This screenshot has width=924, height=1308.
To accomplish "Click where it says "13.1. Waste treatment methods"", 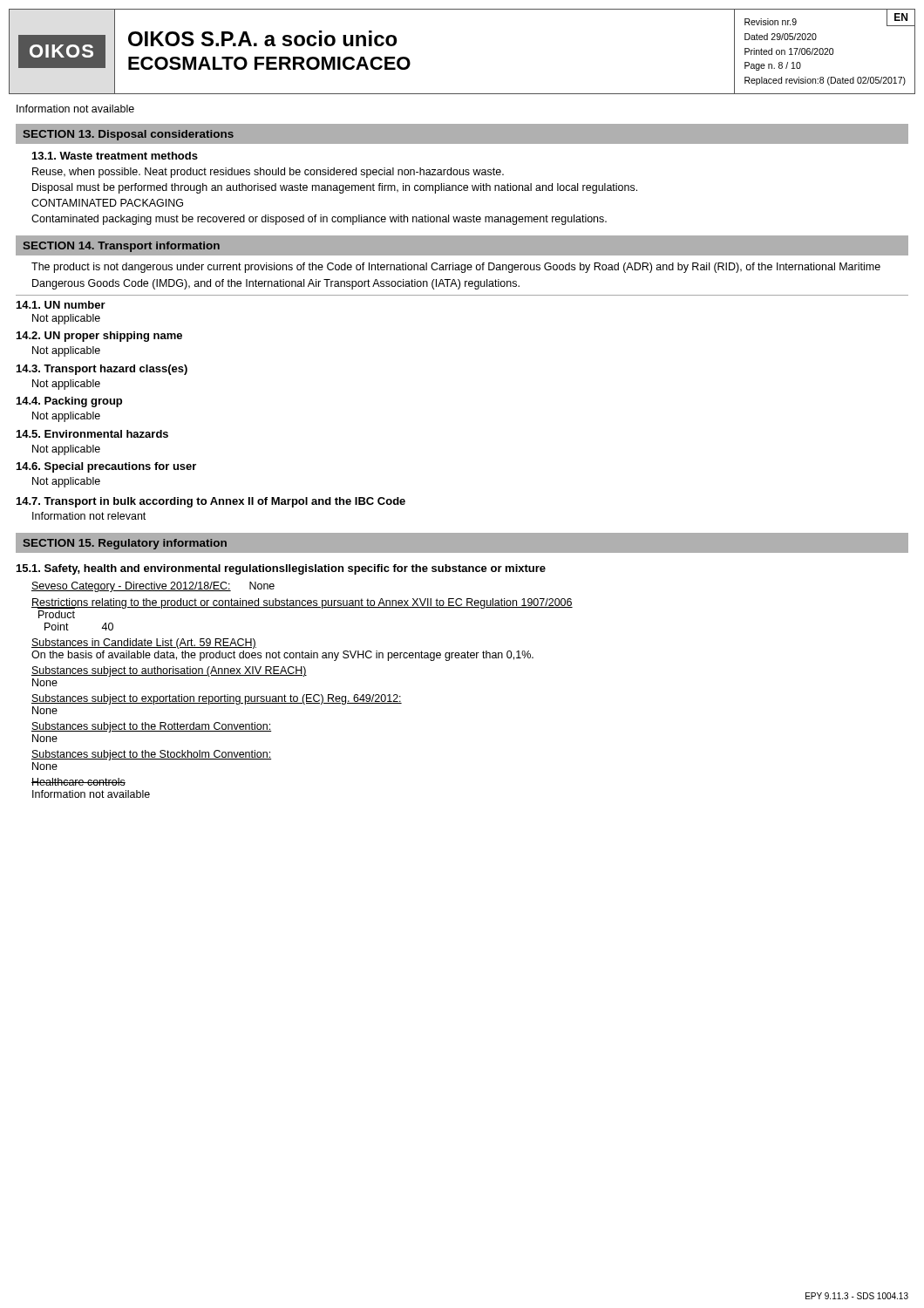I will tap(115, 156).
